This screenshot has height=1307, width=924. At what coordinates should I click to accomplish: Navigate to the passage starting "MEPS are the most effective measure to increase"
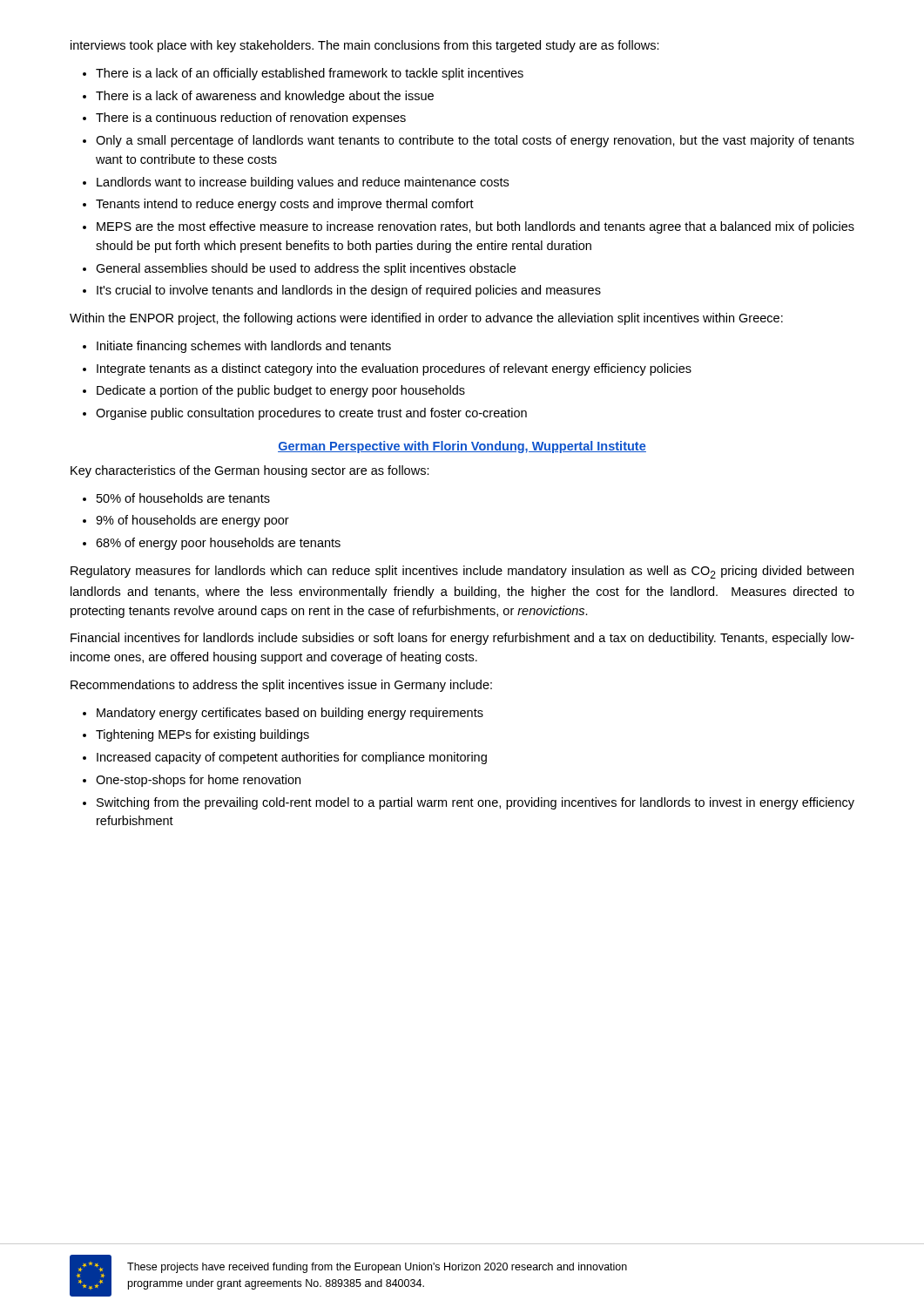click(475, 236)
